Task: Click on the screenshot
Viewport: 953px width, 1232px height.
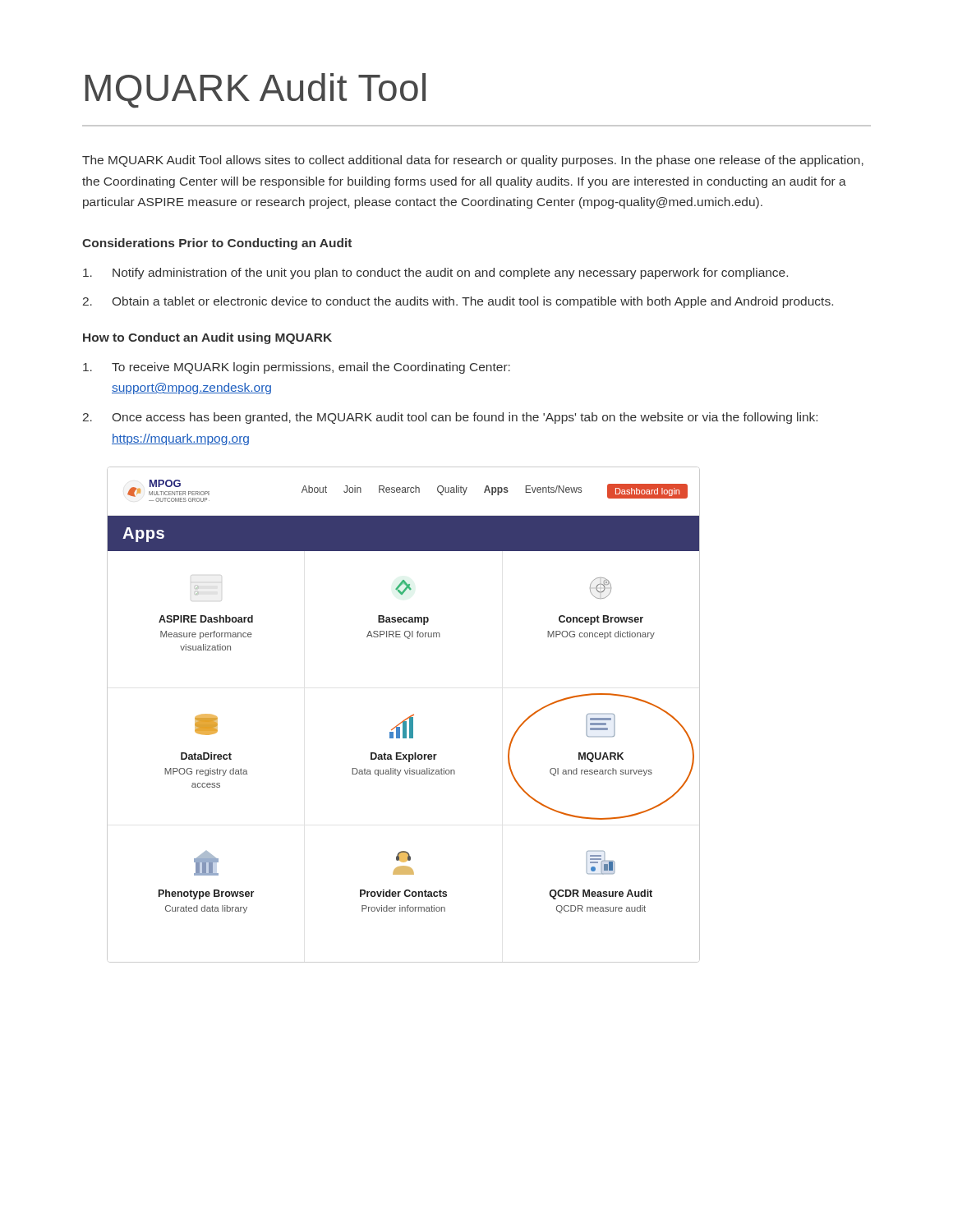Action: pyautogui.click(x=476, y=715)
